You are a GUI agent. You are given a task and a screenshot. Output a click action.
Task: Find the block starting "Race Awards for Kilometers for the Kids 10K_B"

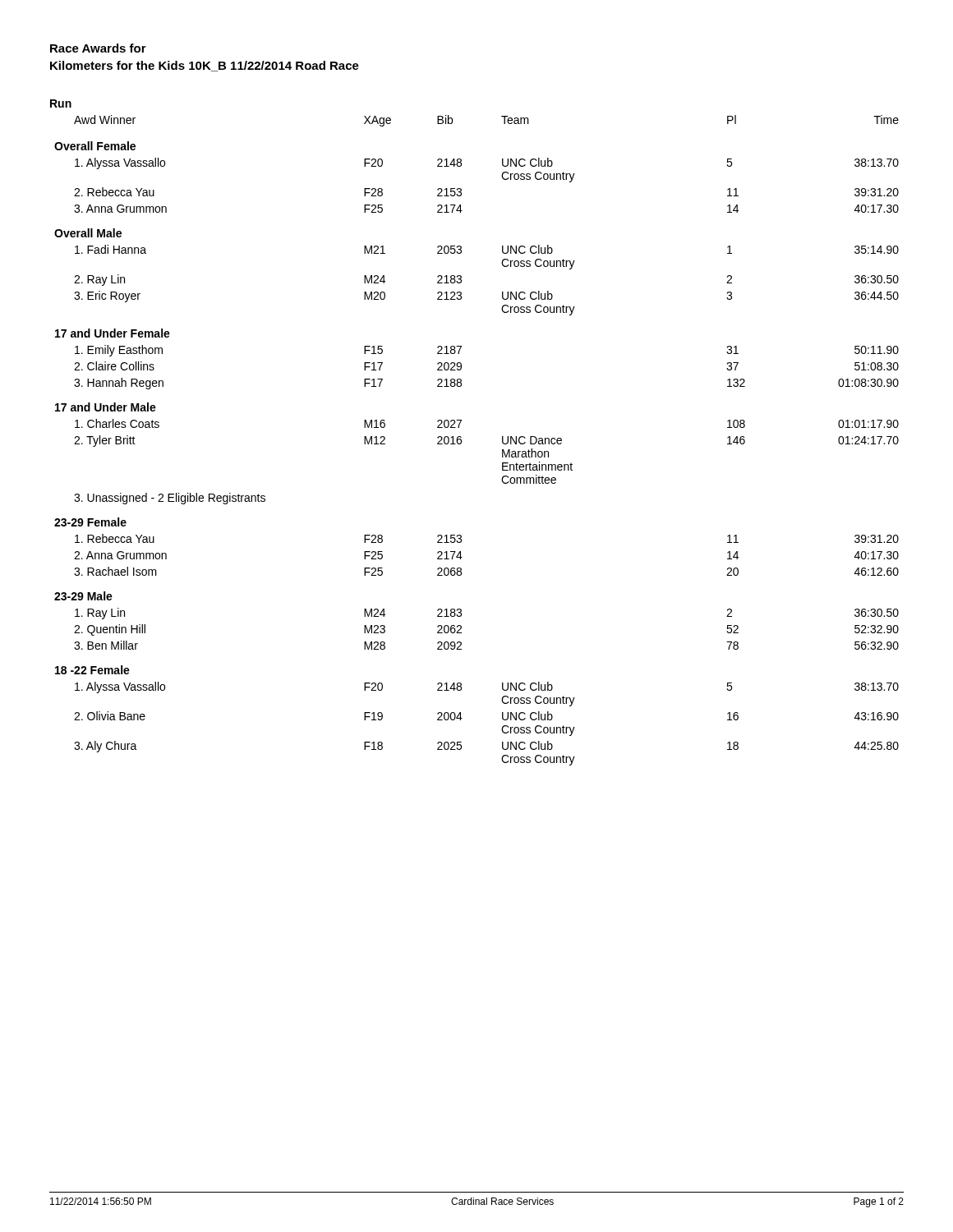(x=98, y=48)
